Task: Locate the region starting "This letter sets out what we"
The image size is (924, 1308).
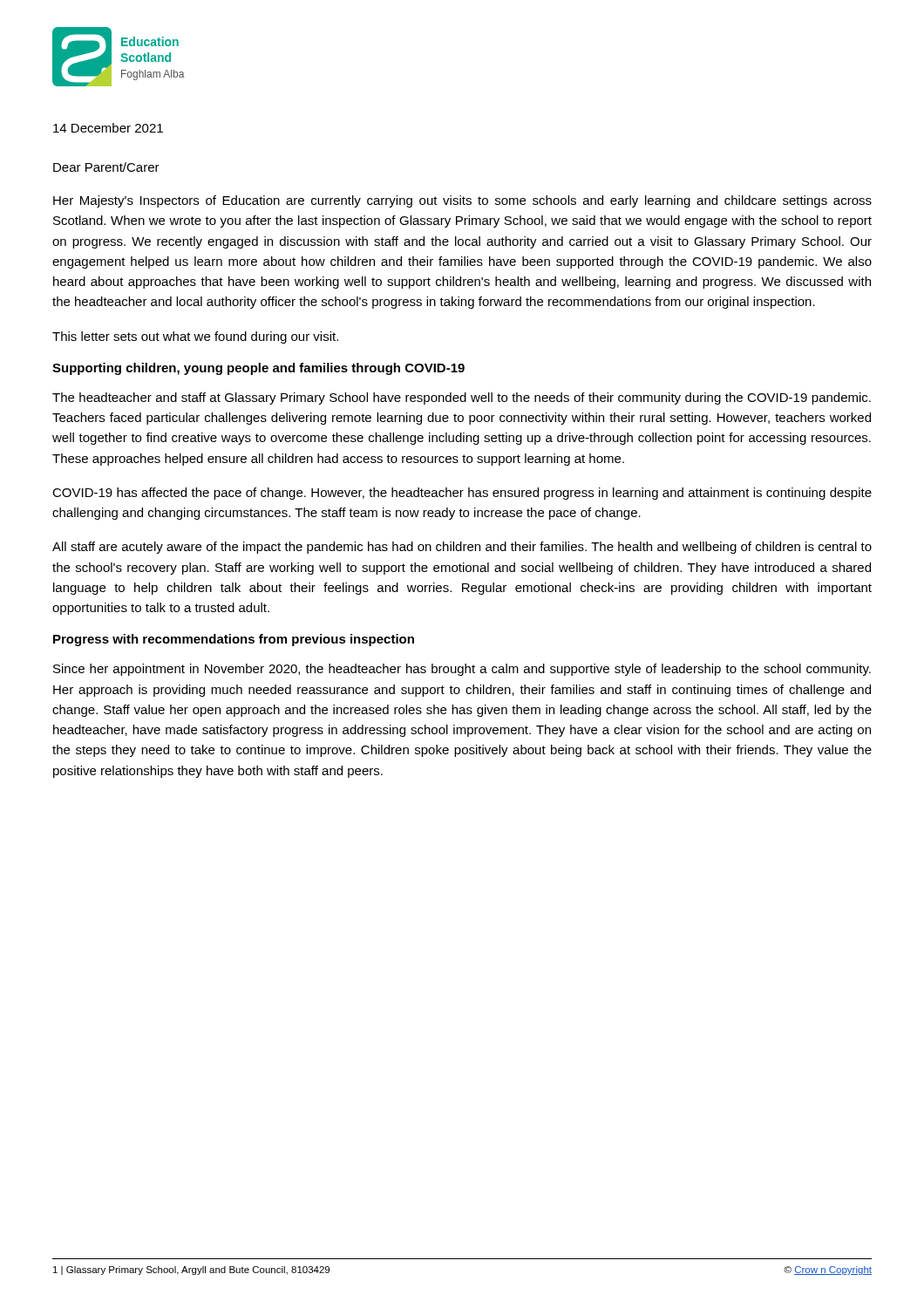Action: point(196,336)
